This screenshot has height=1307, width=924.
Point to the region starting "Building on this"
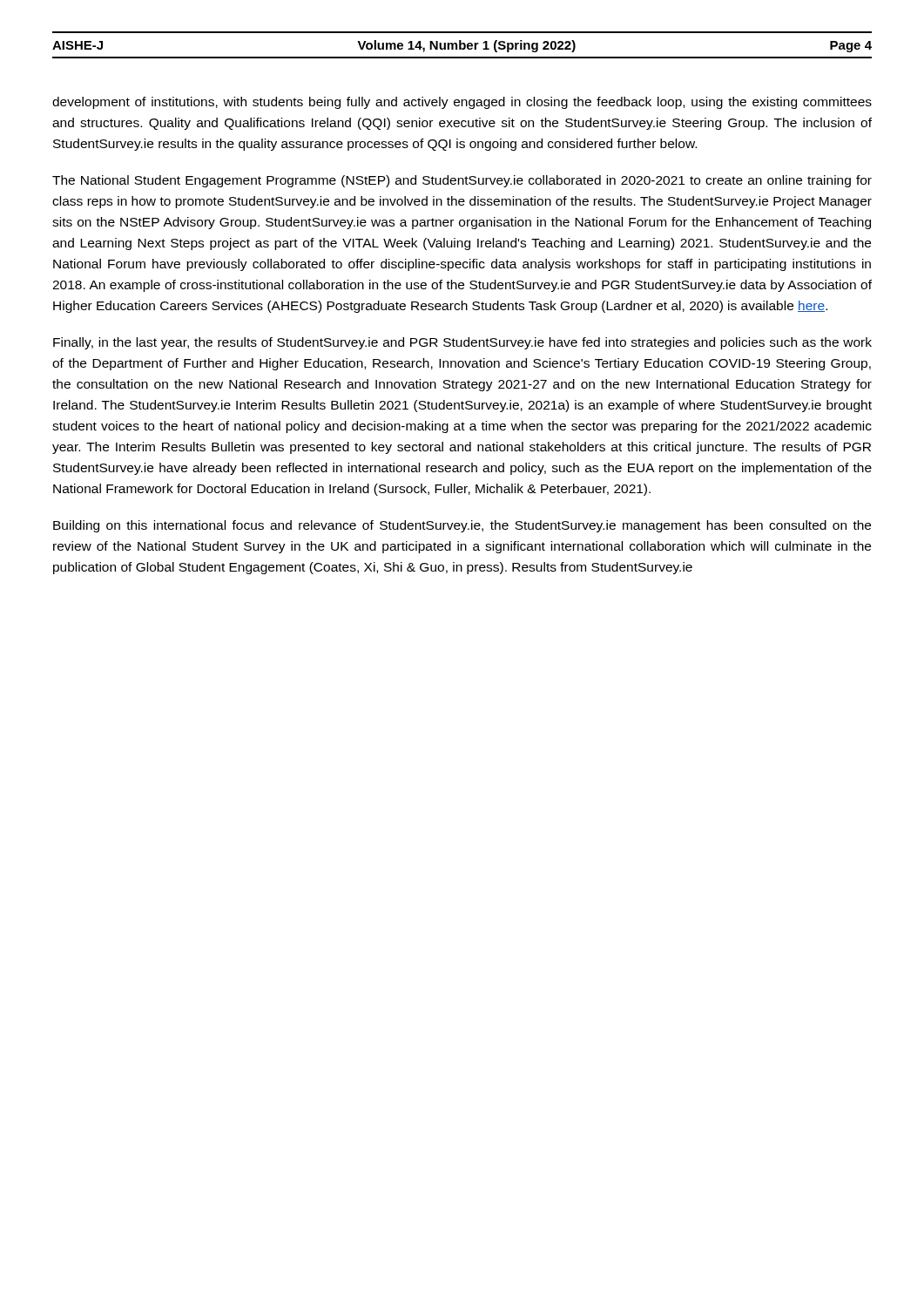pyautogui.click(x=462, y=546)
